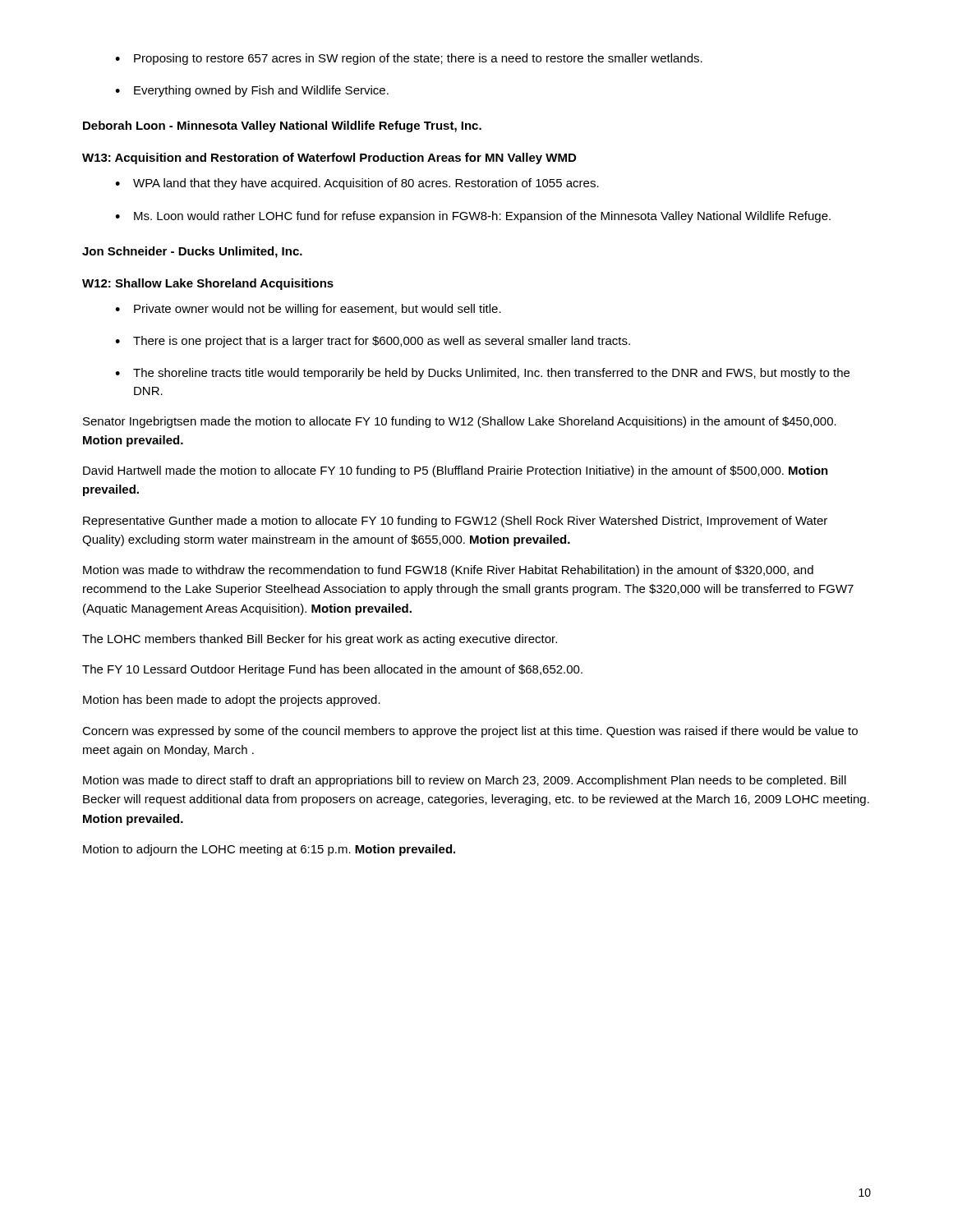The image size is (953, 1232).
Task: Locate the text block that says "Representative Gunther made"
Action: 455,530
